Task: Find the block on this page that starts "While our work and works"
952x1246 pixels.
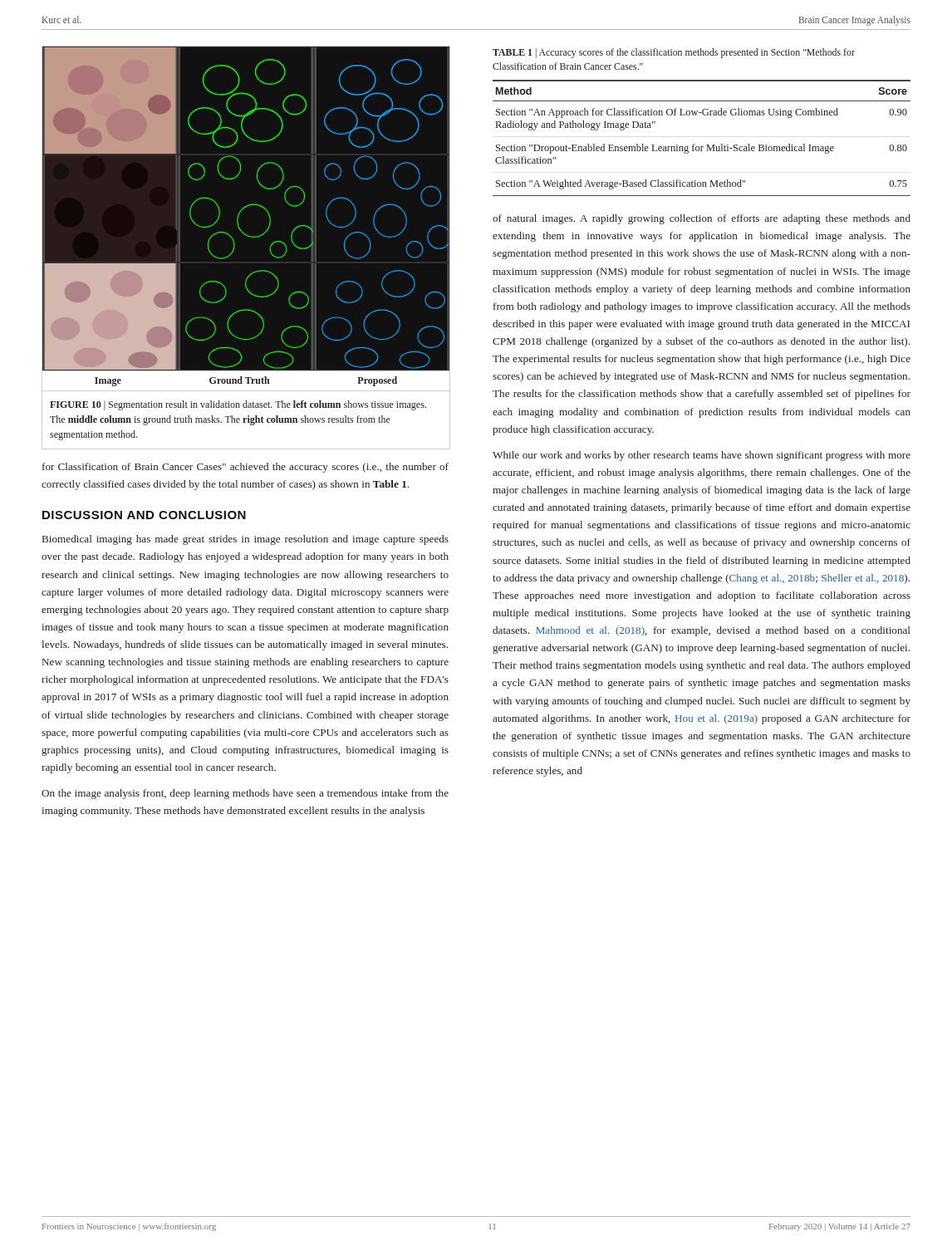Action: pyautogui.click(x=702, y=613)
